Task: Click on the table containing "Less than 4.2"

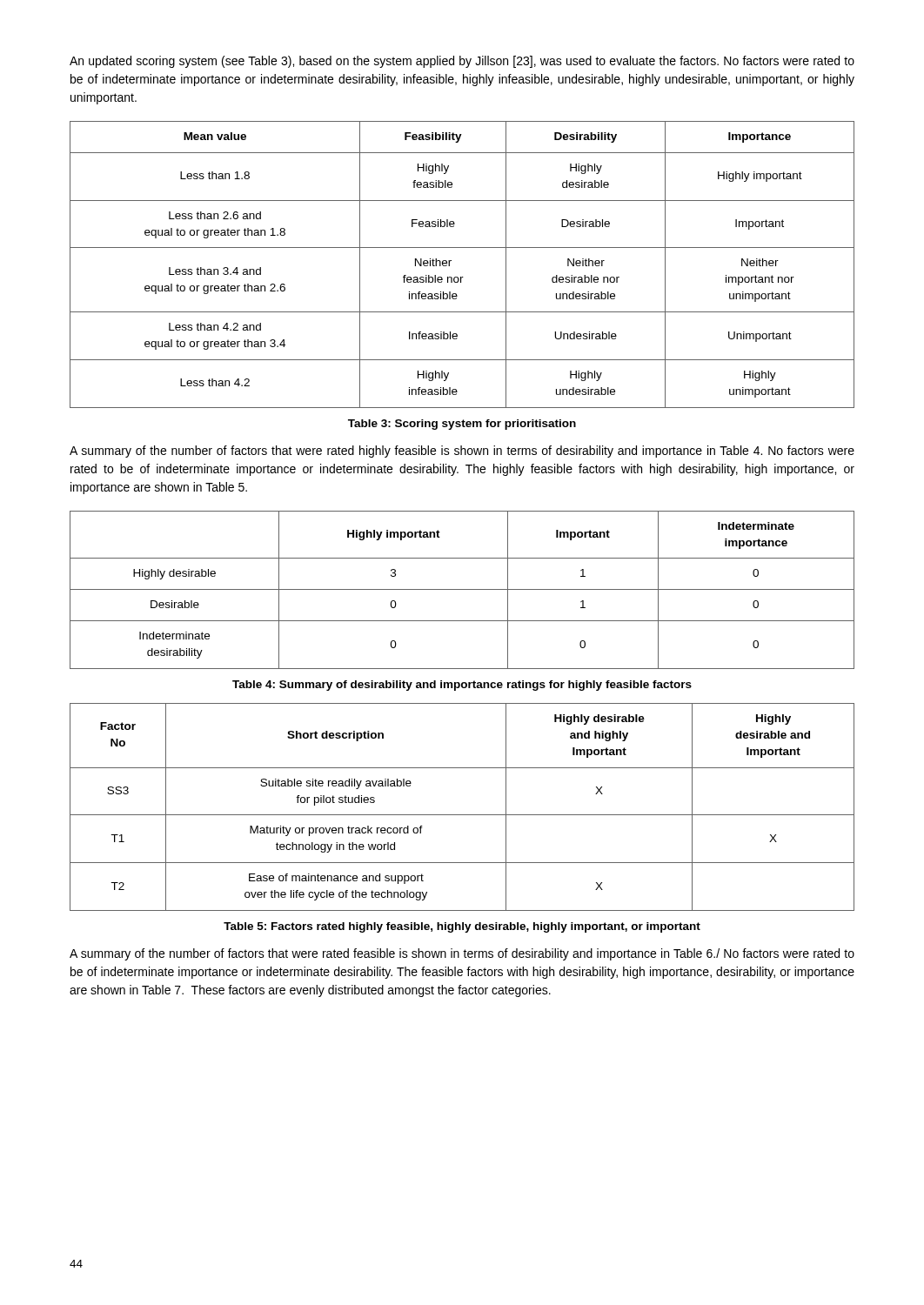Action: [x=462, y=264]
